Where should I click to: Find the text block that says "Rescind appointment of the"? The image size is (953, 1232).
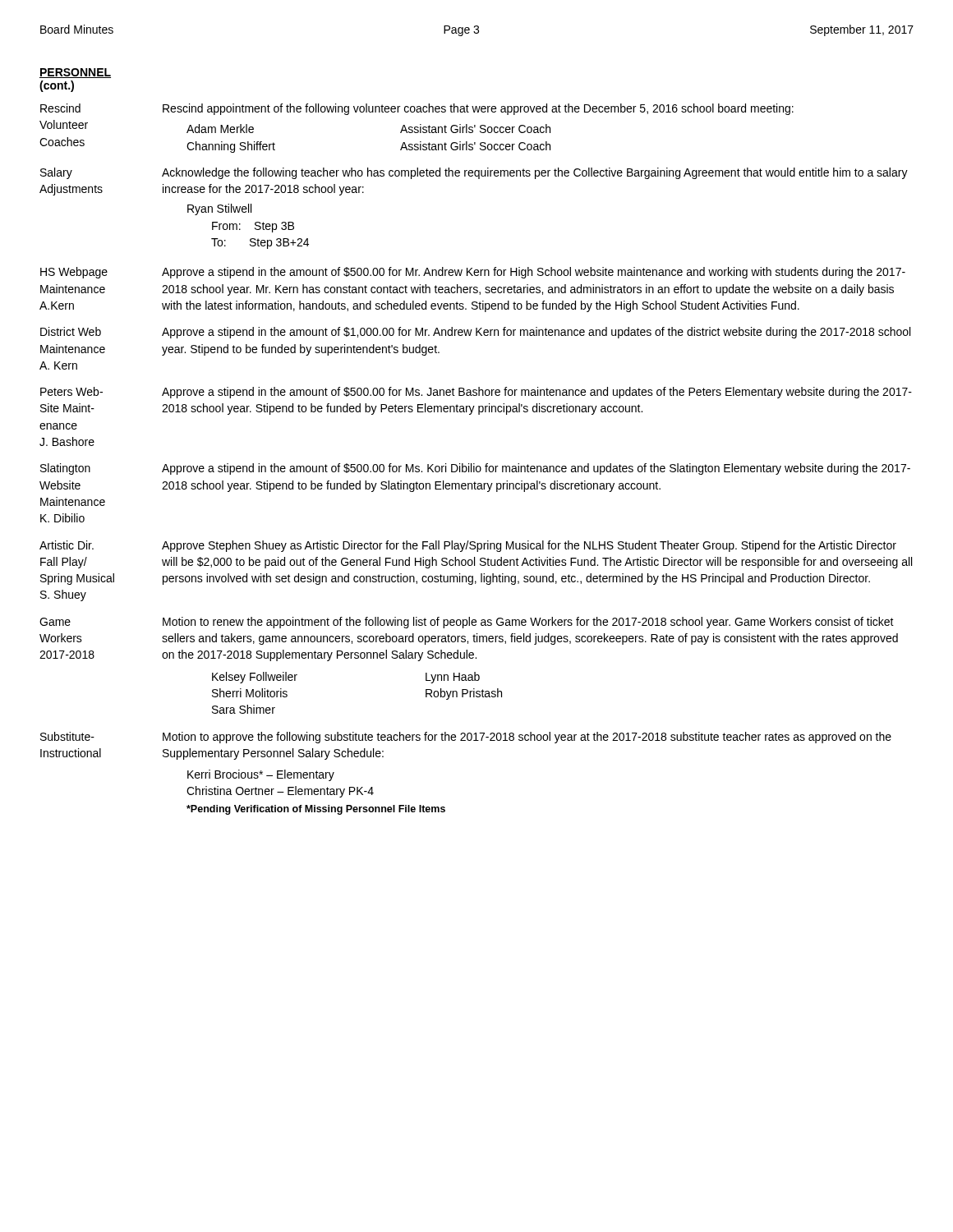(478, 108)
